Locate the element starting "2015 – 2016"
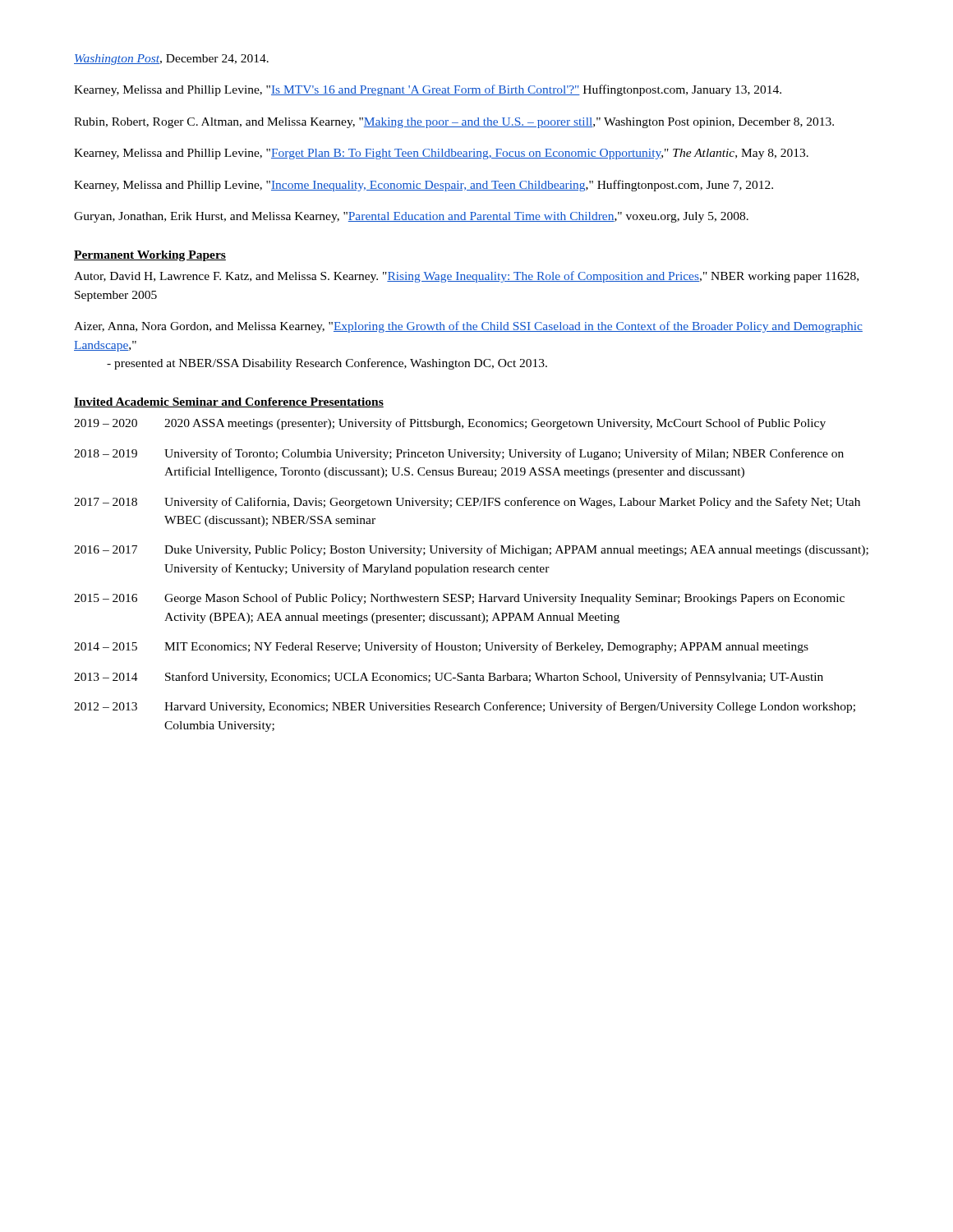This screenshot has height=1232, width=953. point(106,598)
